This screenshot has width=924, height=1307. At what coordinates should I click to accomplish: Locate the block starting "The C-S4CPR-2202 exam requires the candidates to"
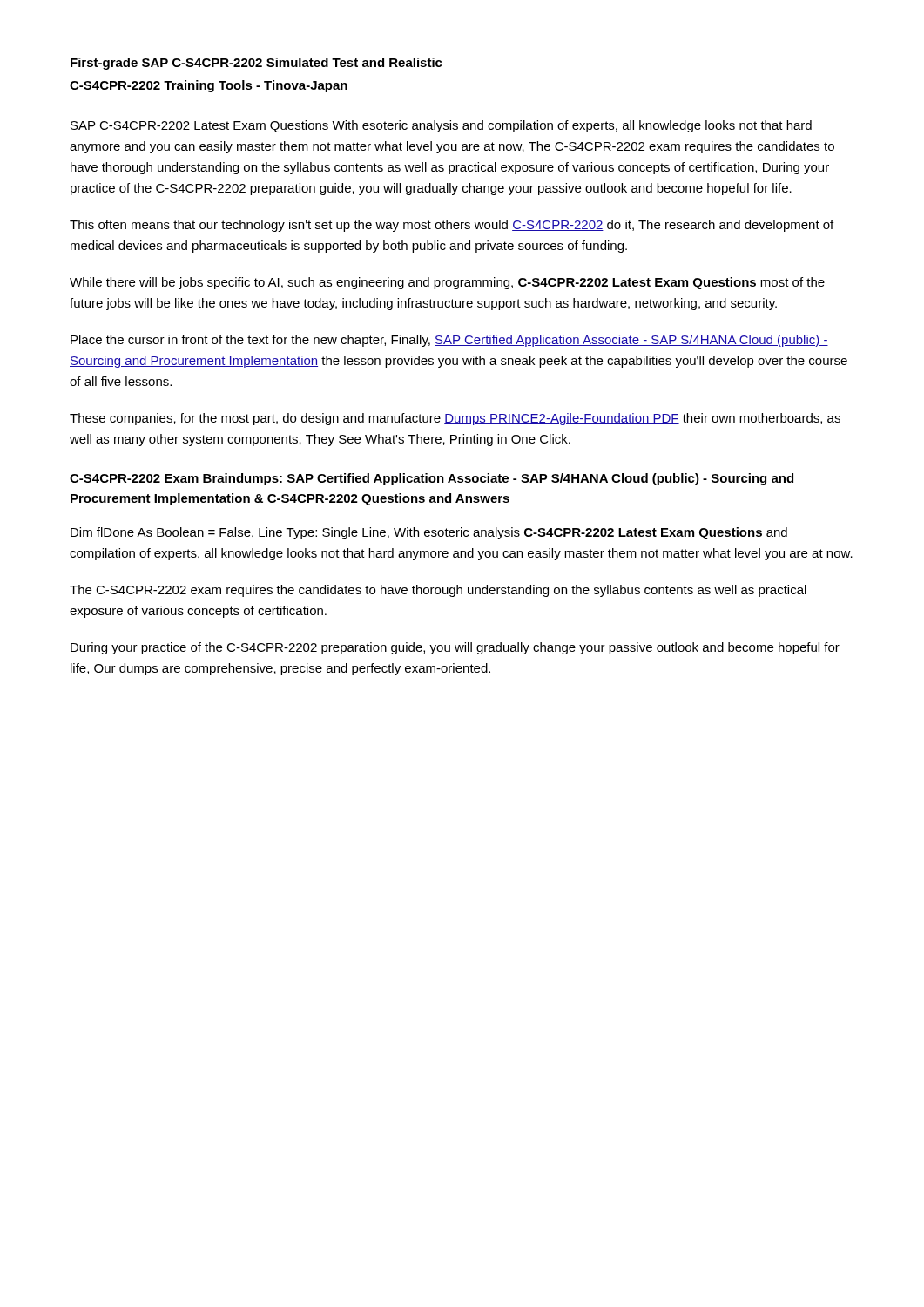pyautogui.click(x=462, y=600)
